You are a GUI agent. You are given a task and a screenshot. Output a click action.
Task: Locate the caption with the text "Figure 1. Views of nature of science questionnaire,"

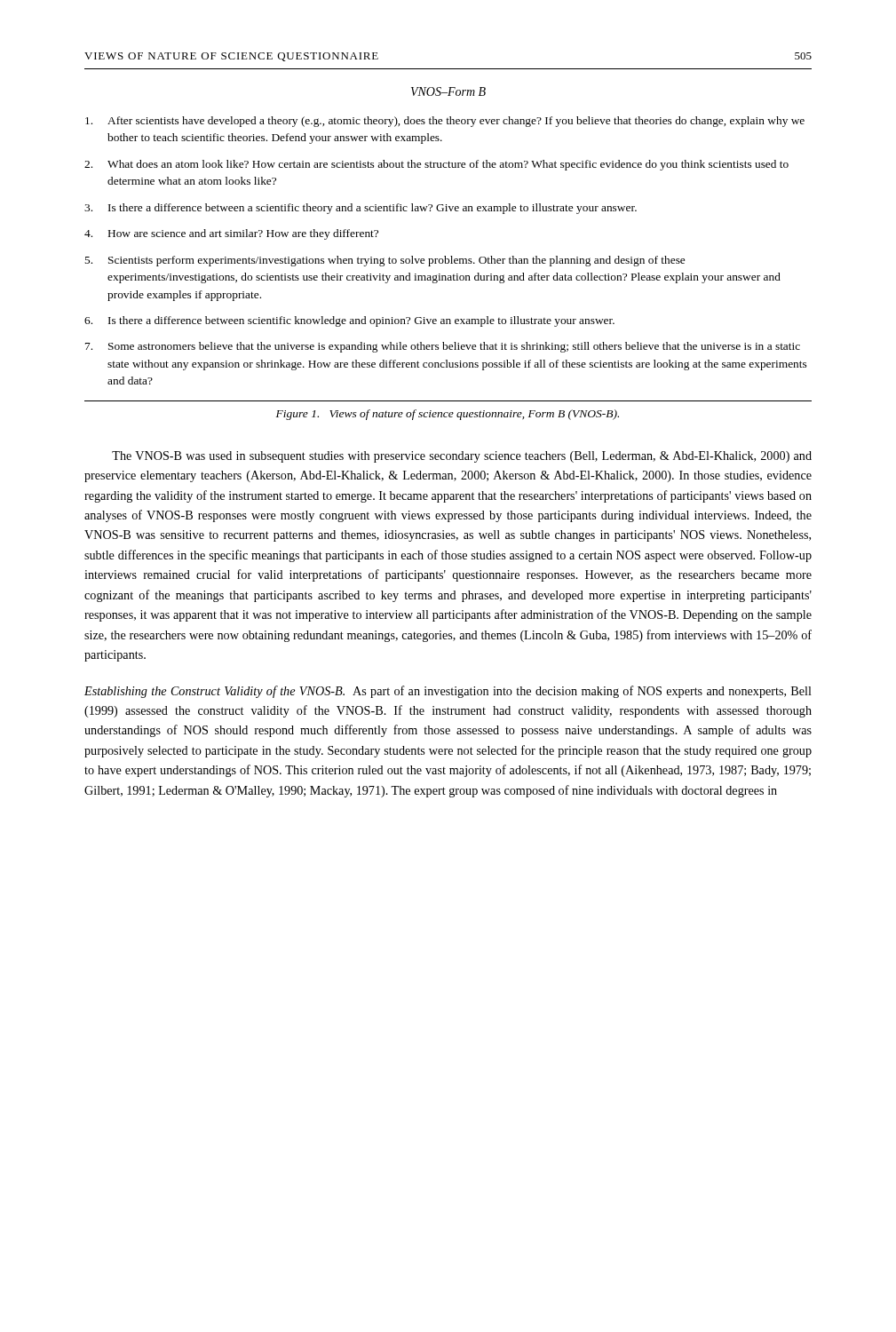tap(448, 413)
